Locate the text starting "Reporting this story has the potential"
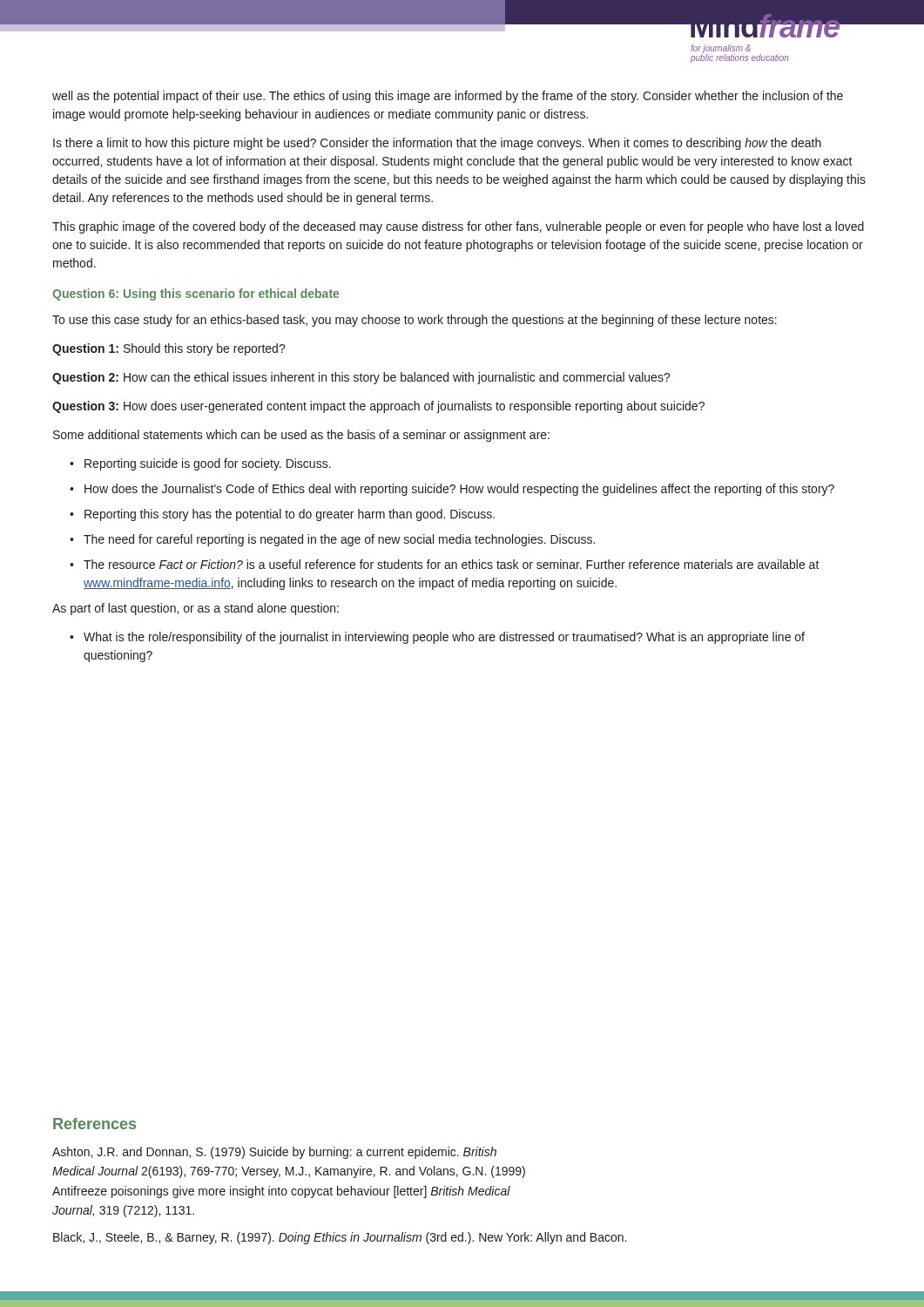 tap(290, 514)
